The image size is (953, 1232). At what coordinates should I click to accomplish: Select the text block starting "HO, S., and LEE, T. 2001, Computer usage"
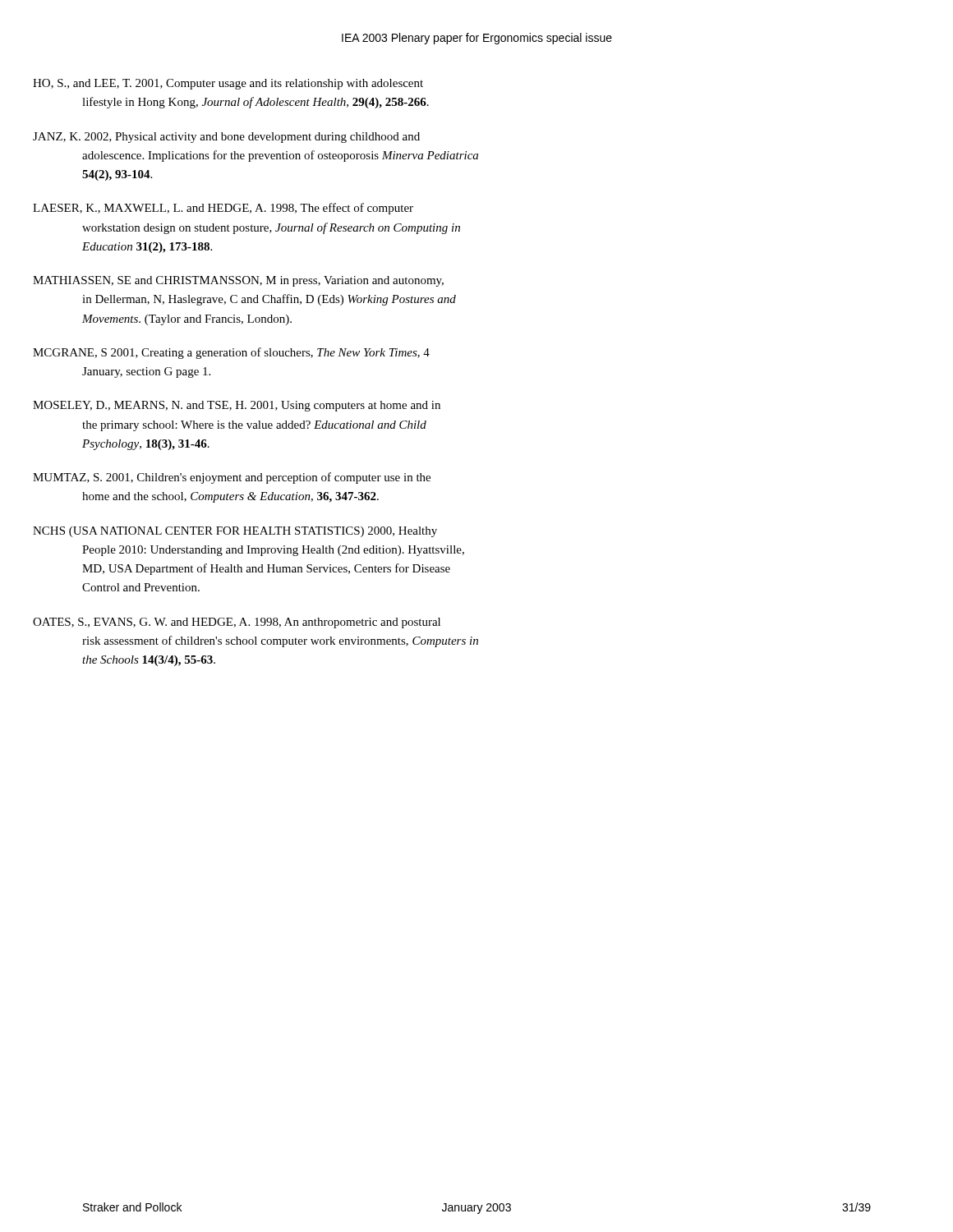click(x=252, y=84)
